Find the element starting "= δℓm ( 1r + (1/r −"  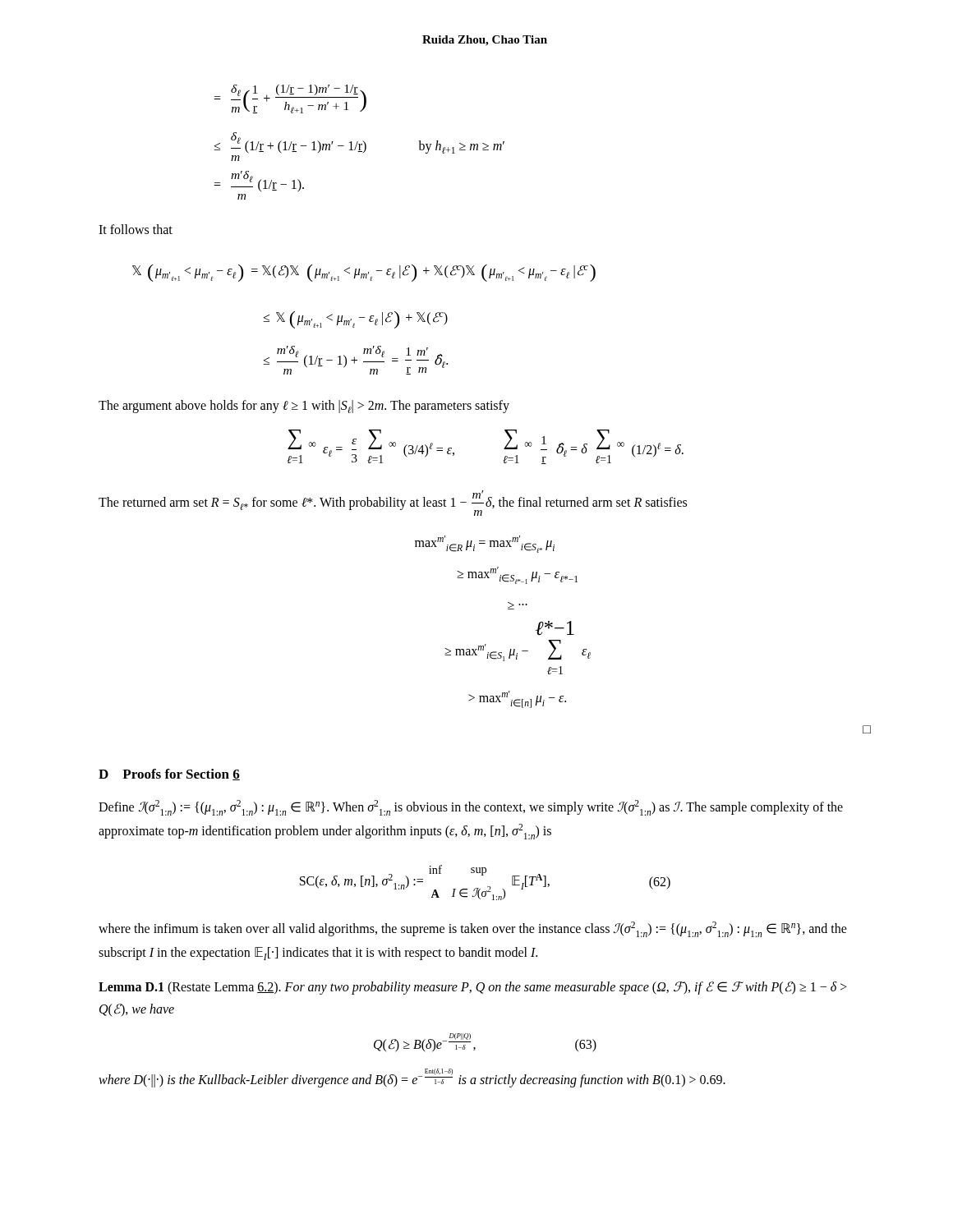290,99
